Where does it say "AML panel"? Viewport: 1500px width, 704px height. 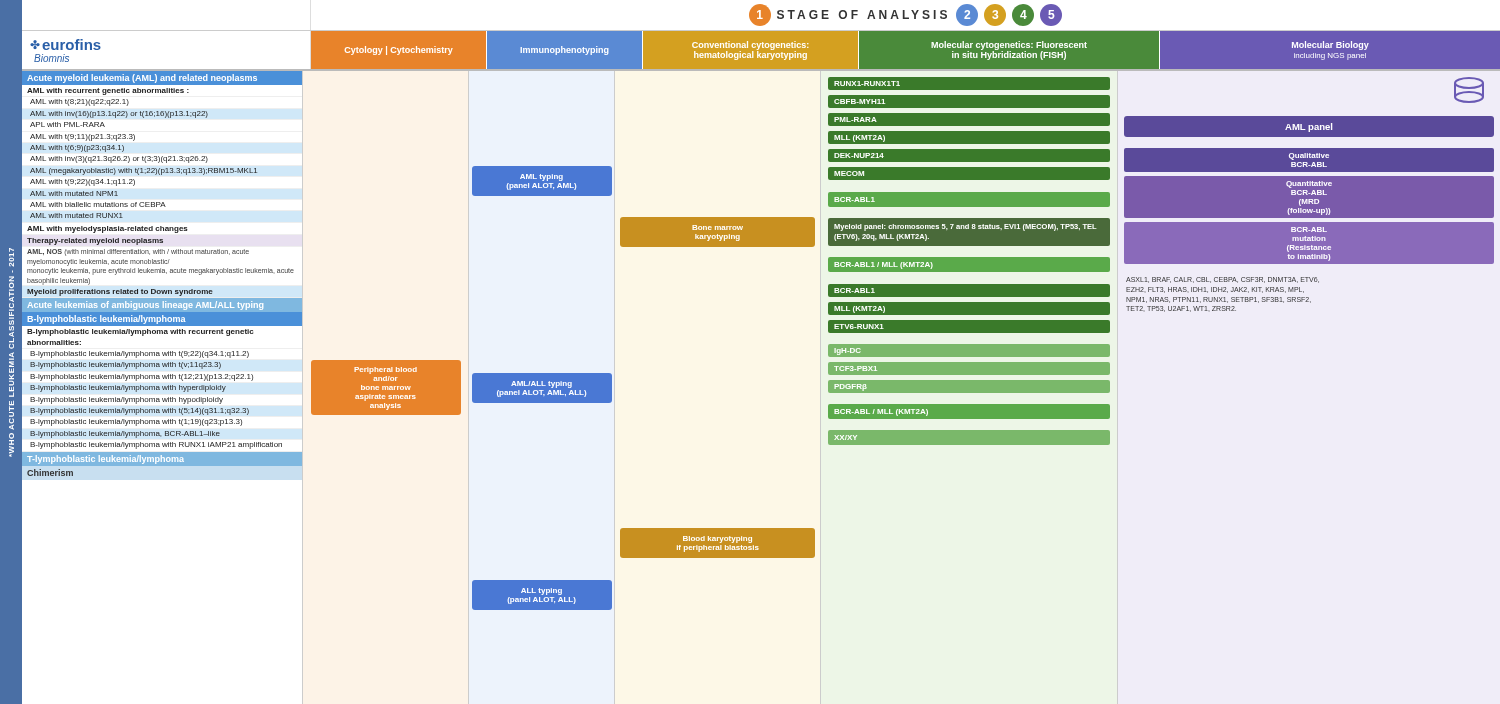tap(1309, 127)
